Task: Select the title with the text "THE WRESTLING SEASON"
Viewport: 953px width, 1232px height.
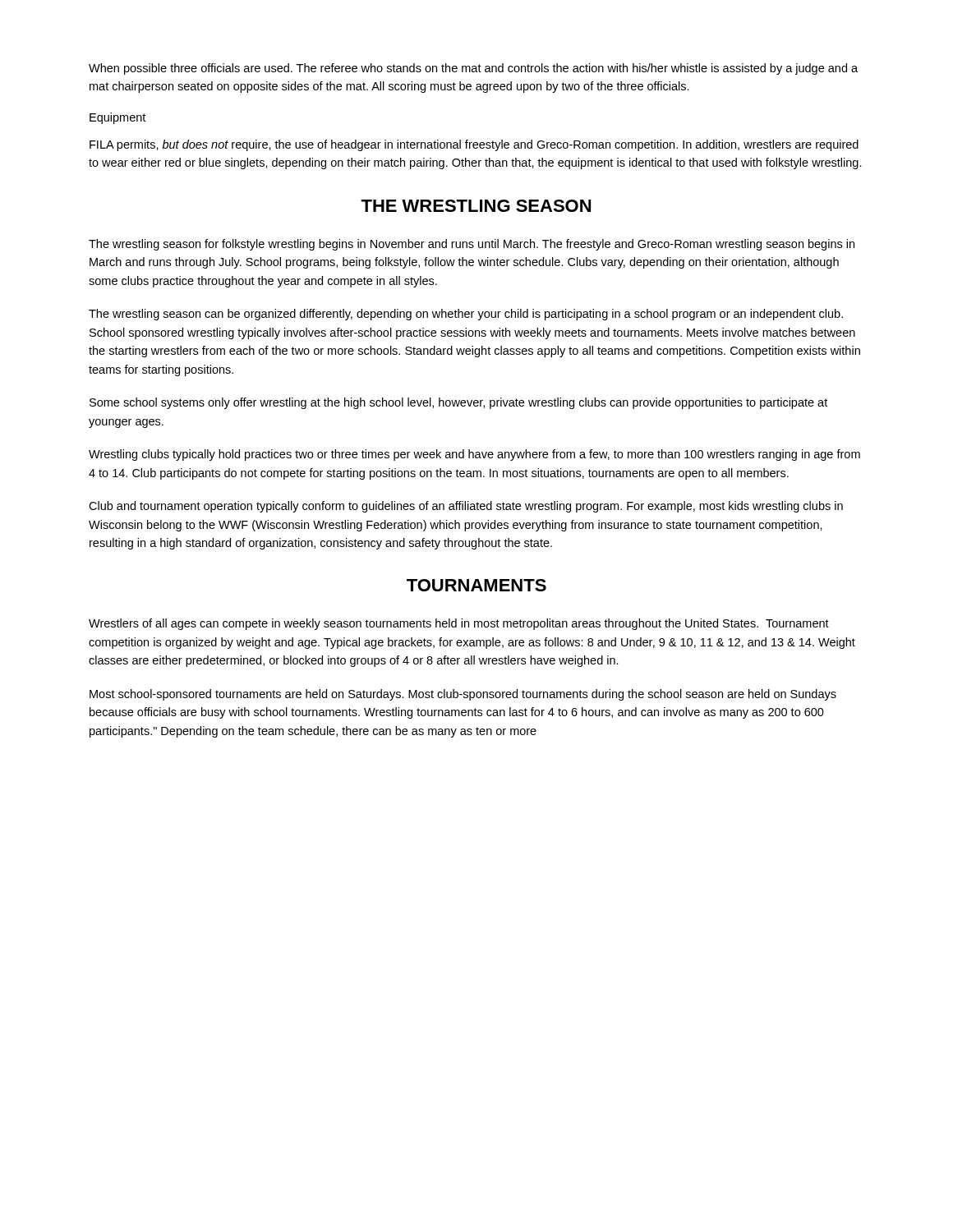Action: (476, 206)
